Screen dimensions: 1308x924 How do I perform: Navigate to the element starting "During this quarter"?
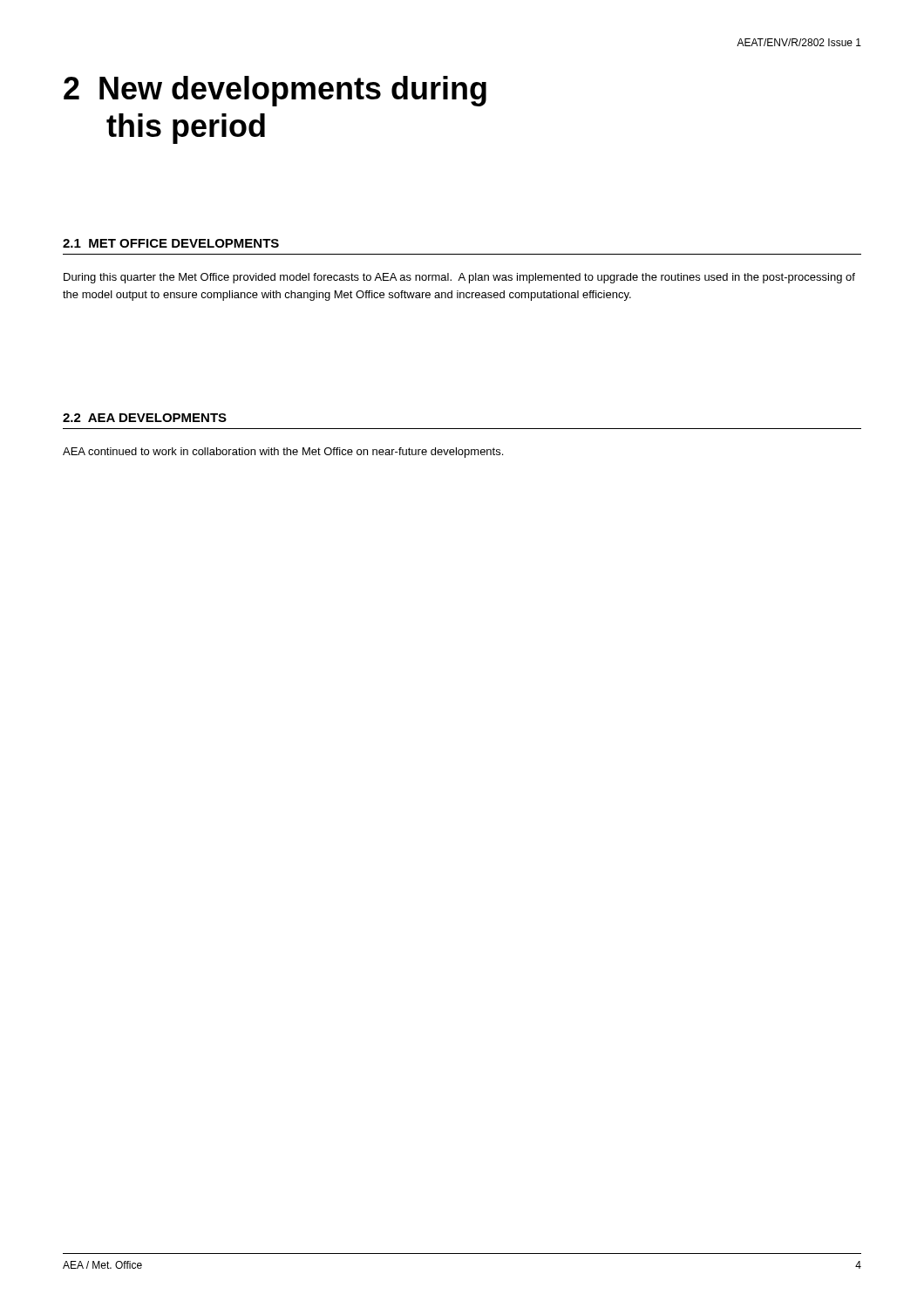[x=459, y=285]
